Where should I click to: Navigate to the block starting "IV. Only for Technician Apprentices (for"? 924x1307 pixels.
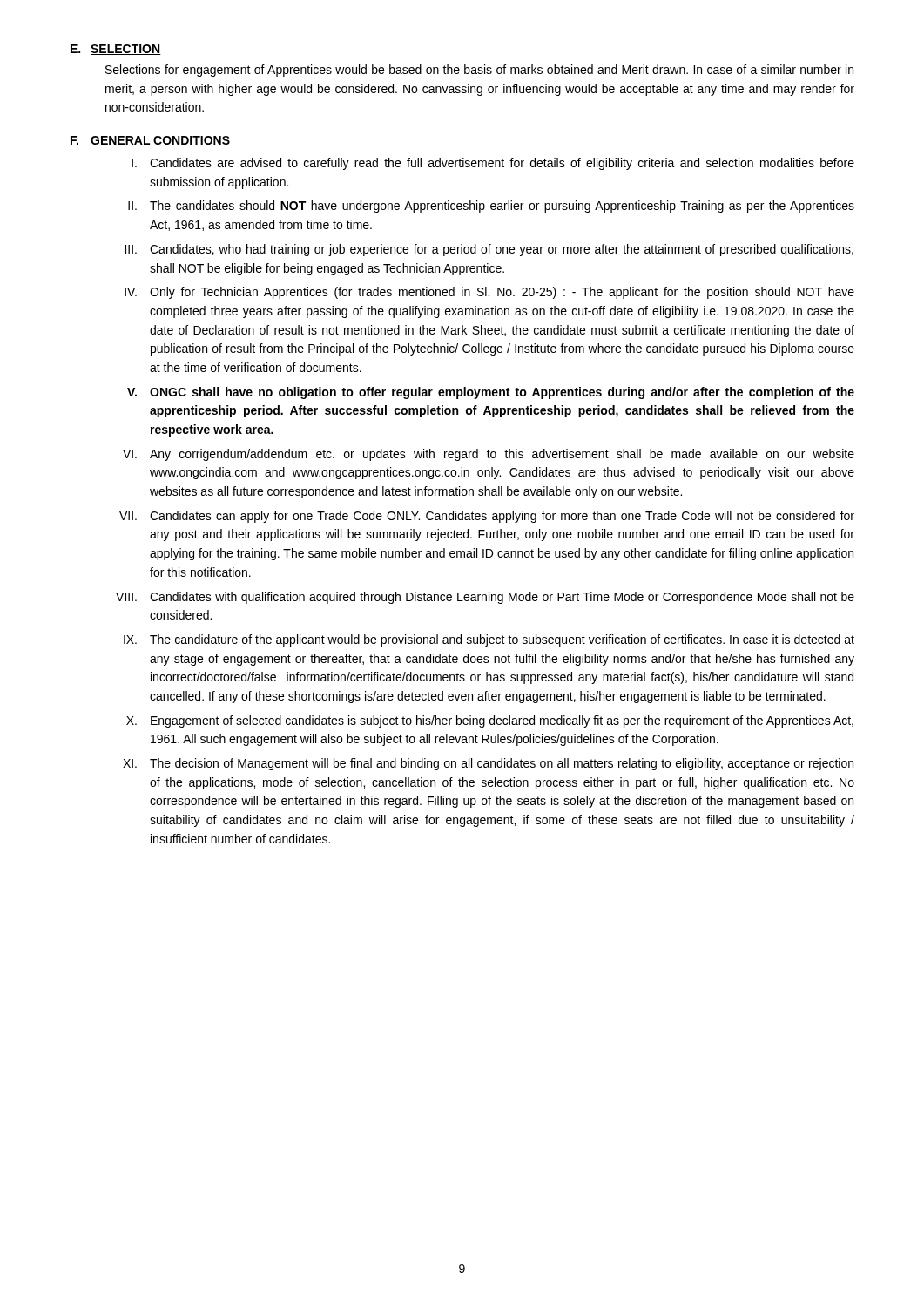point(479,331)
